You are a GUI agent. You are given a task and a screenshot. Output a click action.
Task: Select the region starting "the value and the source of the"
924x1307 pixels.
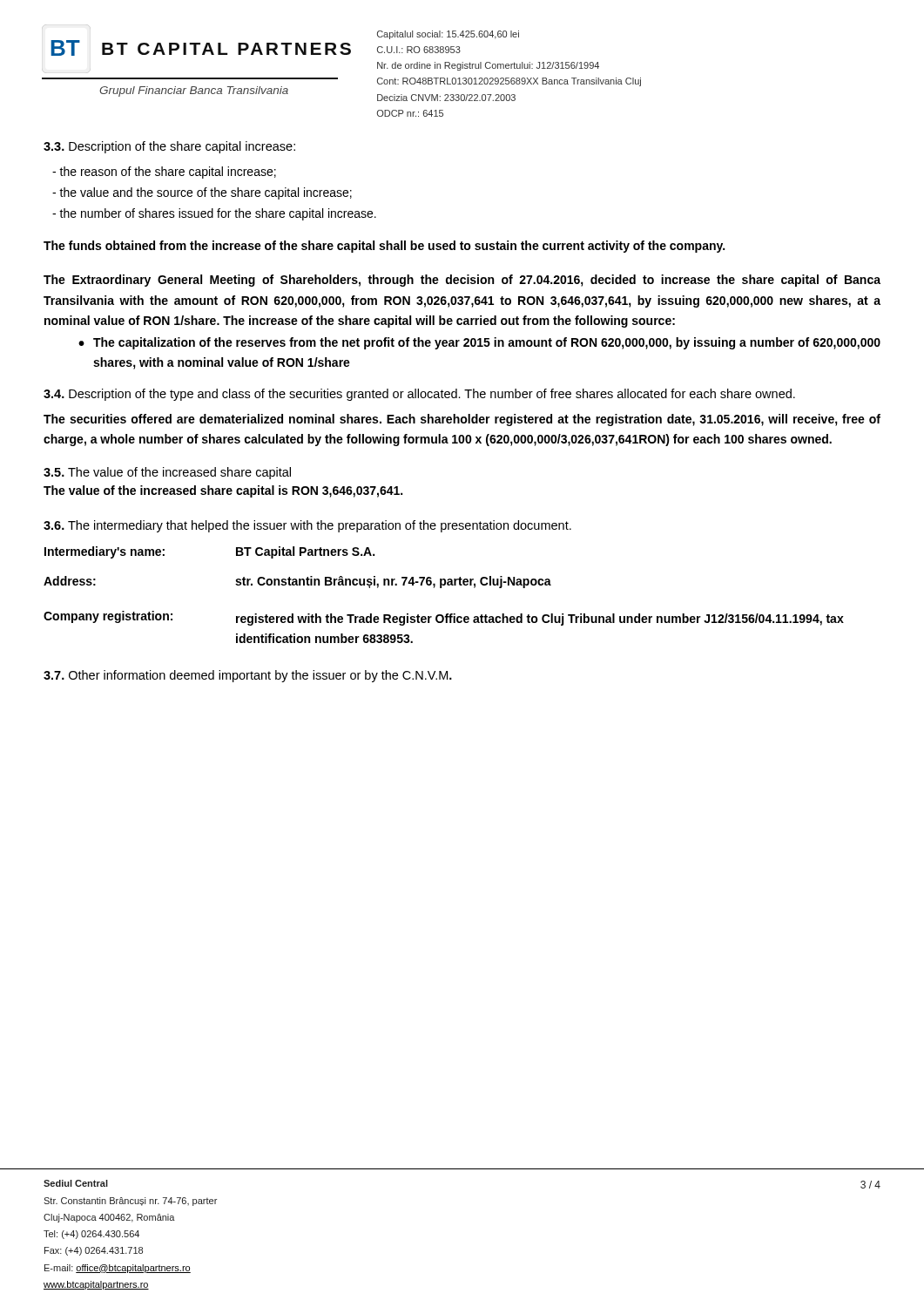pyautogui.click(x=202, y=192)
